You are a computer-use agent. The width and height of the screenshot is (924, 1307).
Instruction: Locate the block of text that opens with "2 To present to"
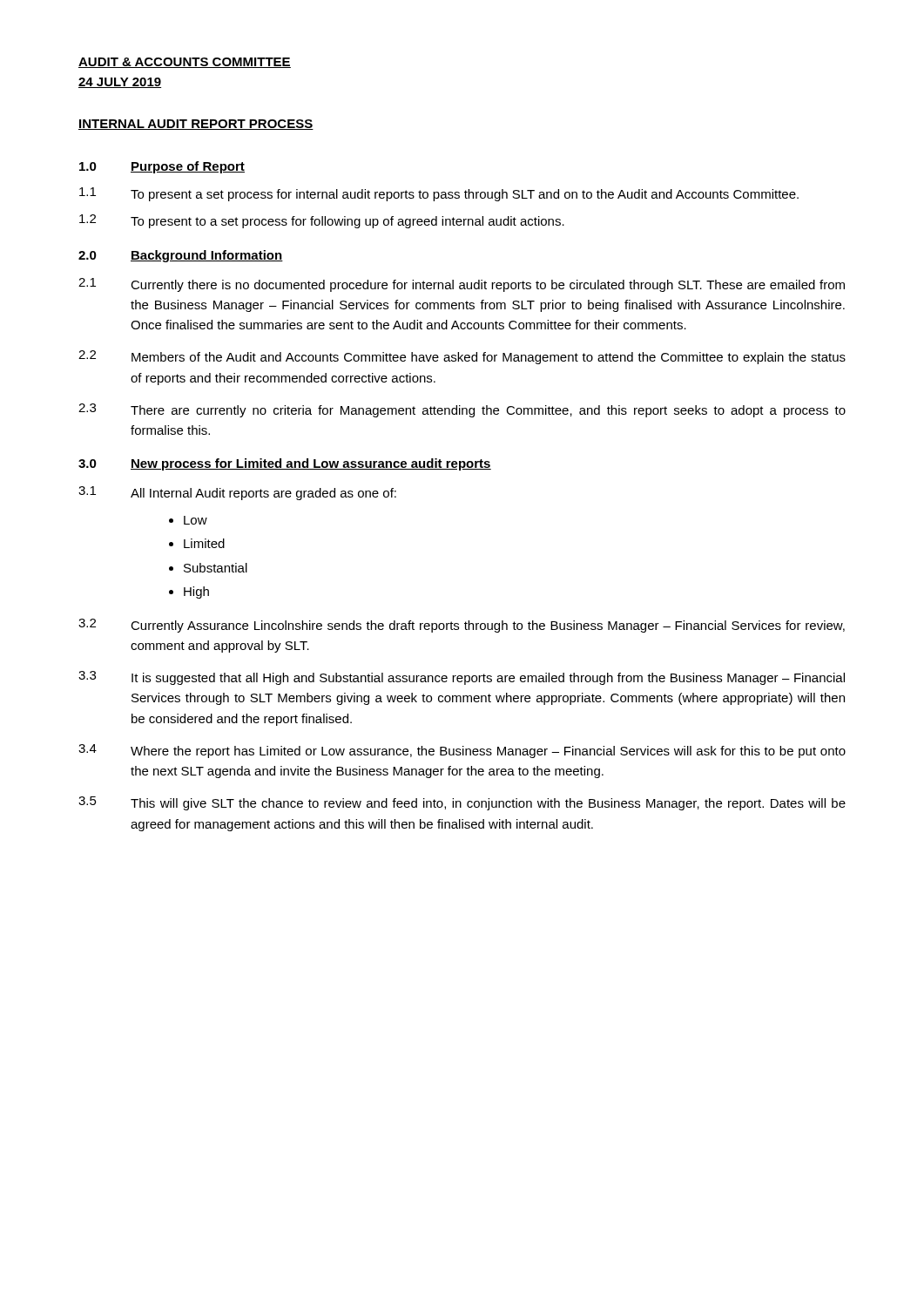click(322, 221)
